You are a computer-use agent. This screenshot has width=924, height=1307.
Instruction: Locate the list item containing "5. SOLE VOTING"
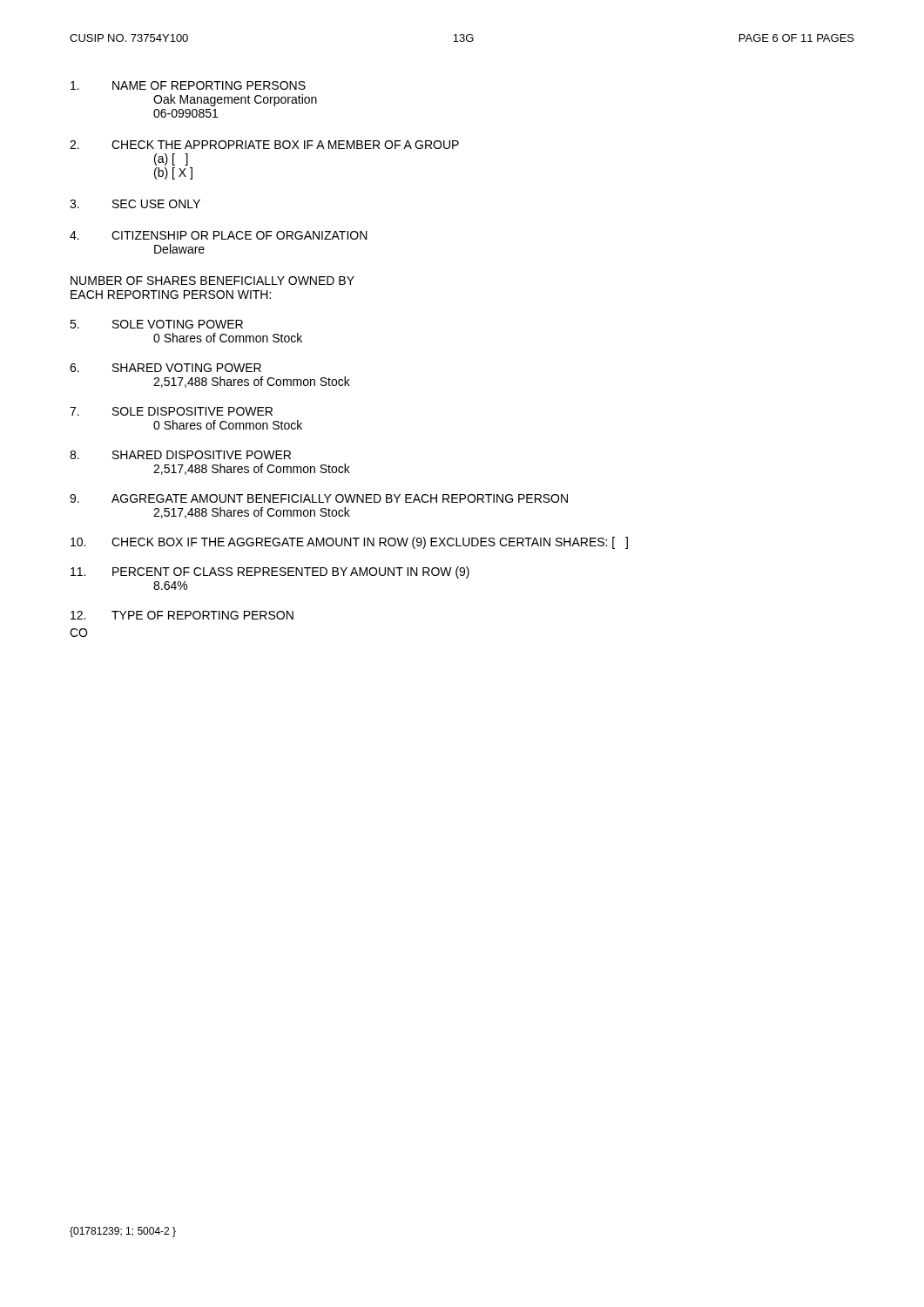[156, 324]
